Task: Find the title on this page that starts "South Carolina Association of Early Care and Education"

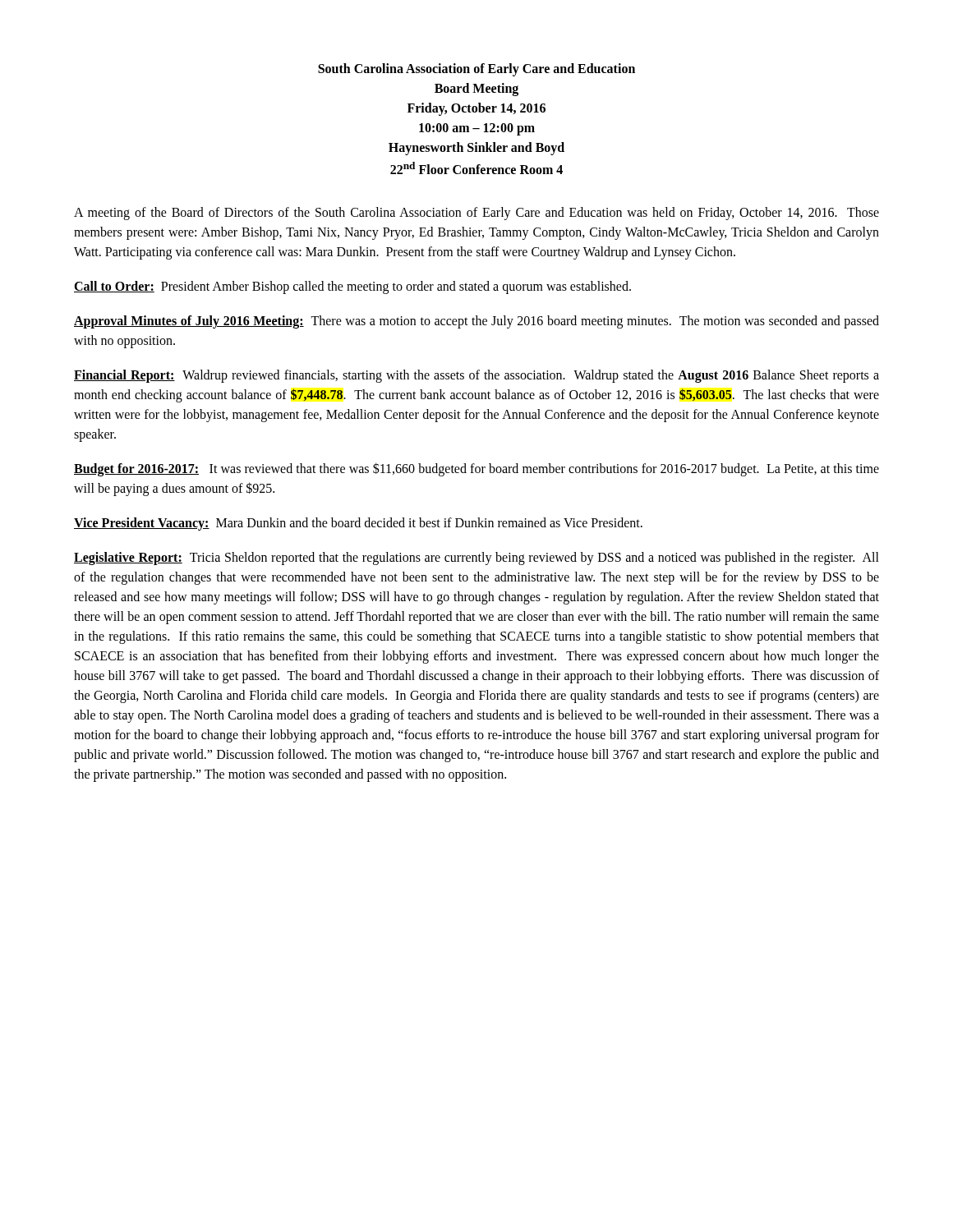Action: tap(476, 119)
